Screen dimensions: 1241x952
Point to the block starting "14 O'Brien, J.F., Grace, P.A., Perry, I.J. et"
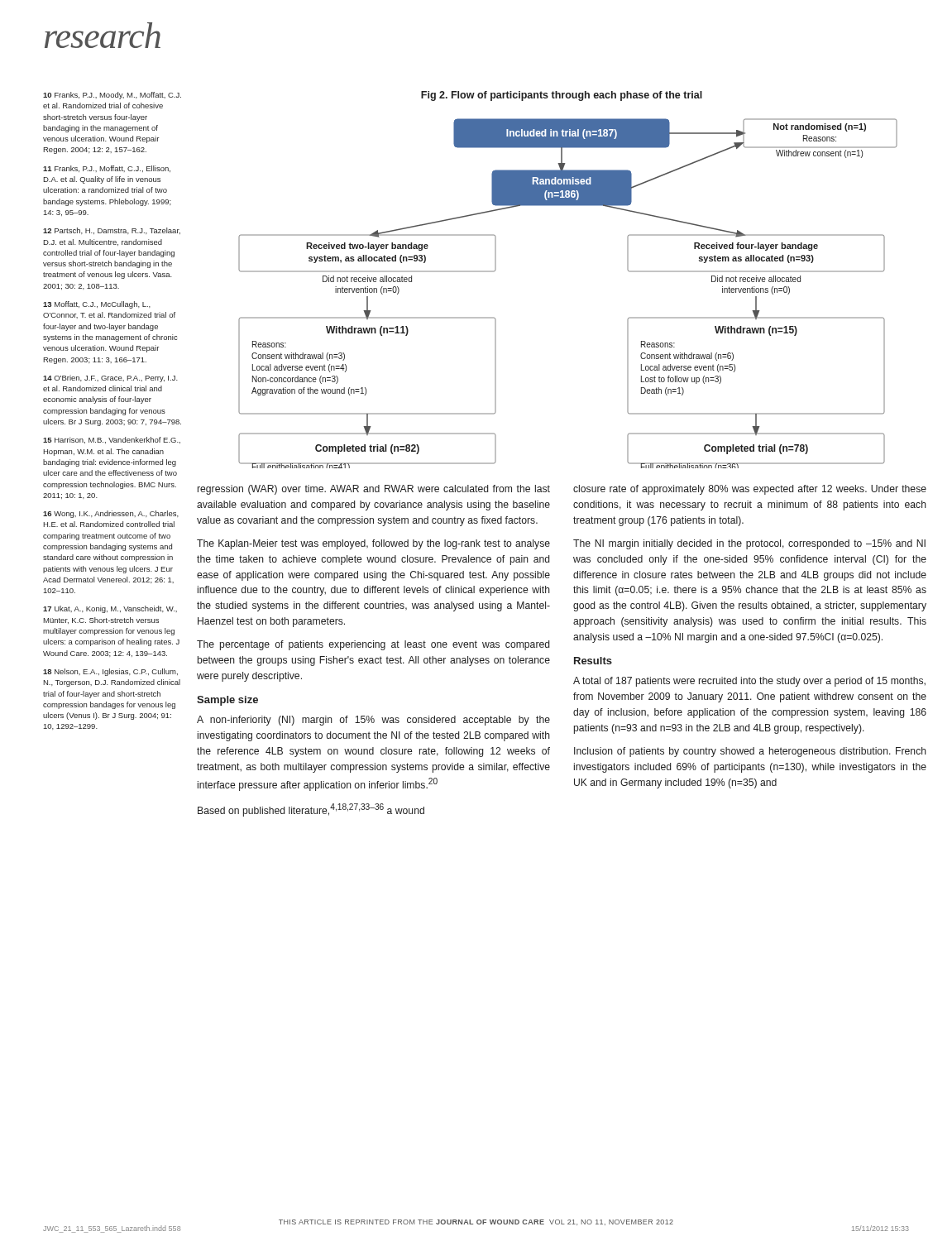click(112, 400)
